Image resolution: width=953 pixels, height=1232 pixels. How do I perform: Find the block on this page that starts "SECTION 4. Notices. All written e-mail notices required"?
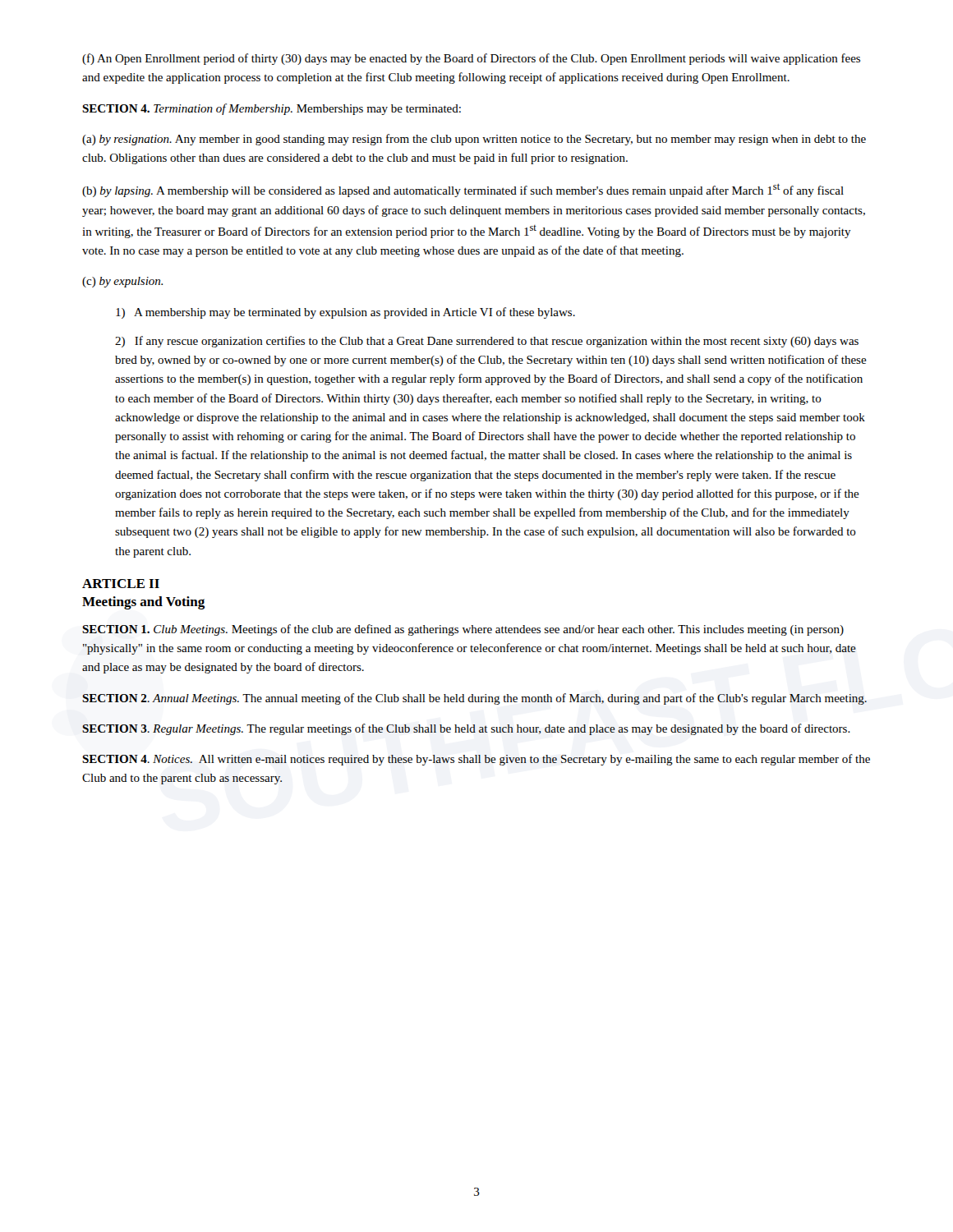click(x=476, y=768)
